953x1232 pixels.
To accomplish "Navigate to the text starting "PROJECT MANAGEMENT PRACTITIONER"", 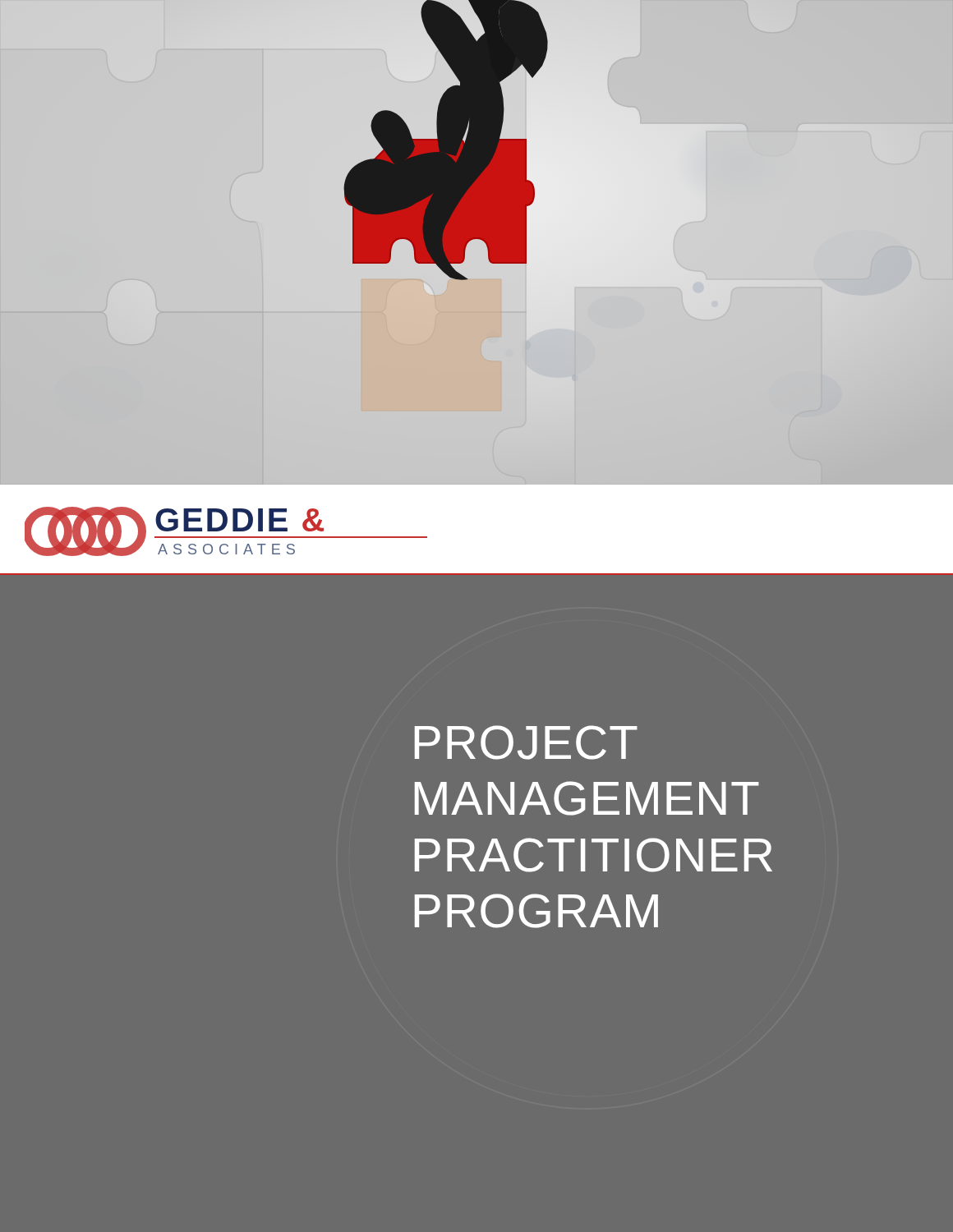I will 593,826.
